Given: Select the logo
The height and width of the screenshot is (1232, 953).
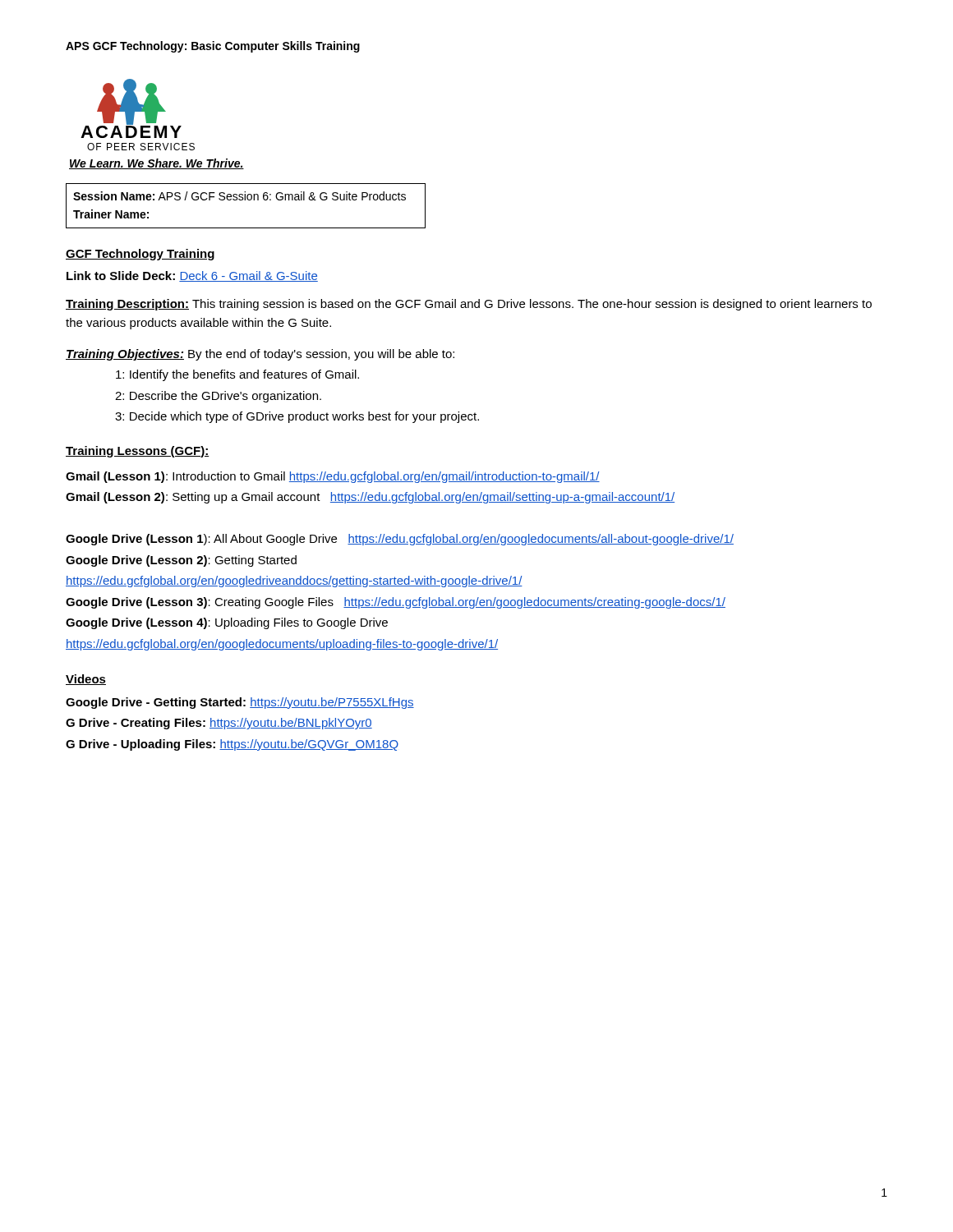Looking at the screenshot, I should [x=476, y=126].
